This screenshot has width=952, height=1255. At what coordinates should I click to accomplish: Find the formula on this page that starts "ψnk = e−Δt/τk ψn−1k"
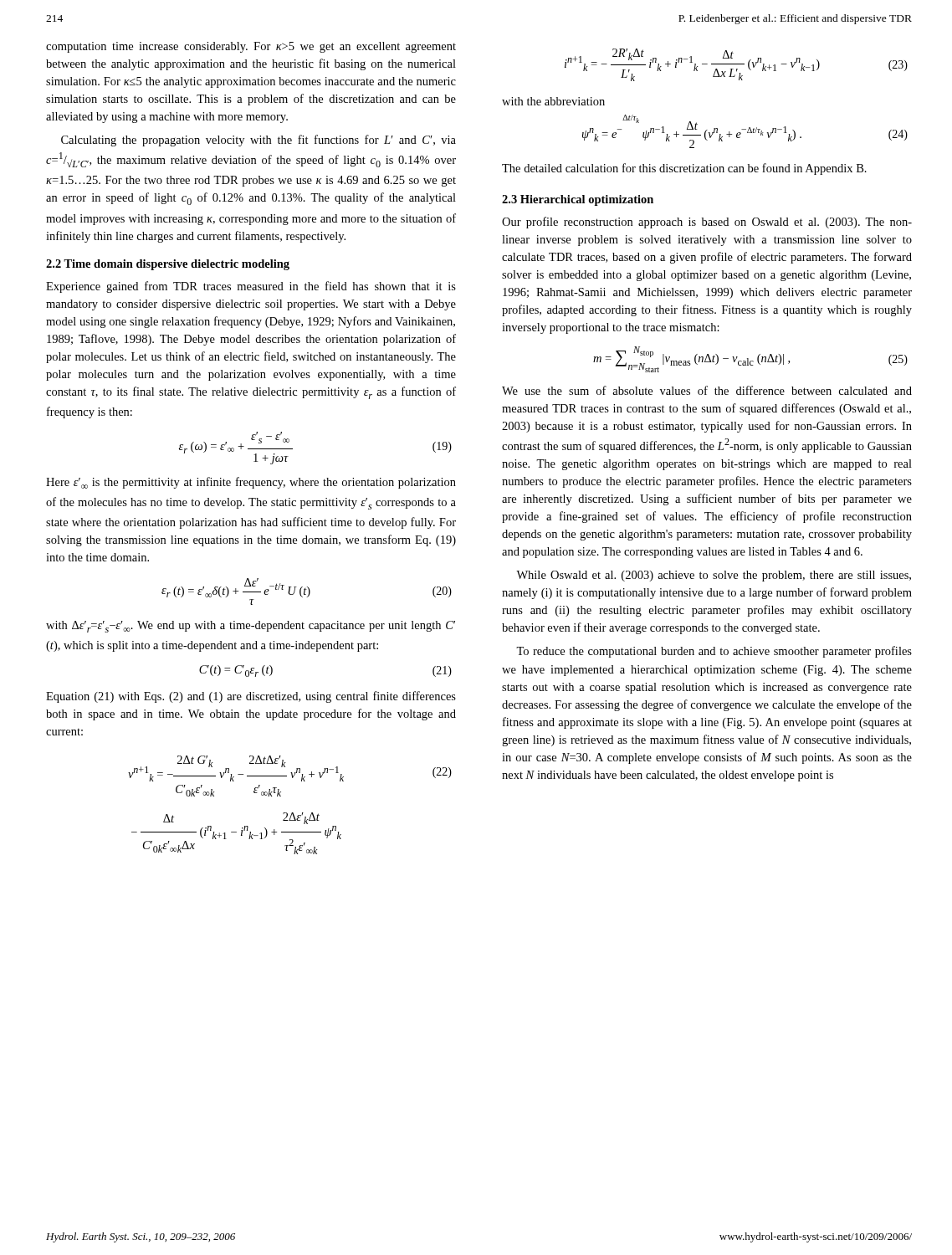click(707, 135)
